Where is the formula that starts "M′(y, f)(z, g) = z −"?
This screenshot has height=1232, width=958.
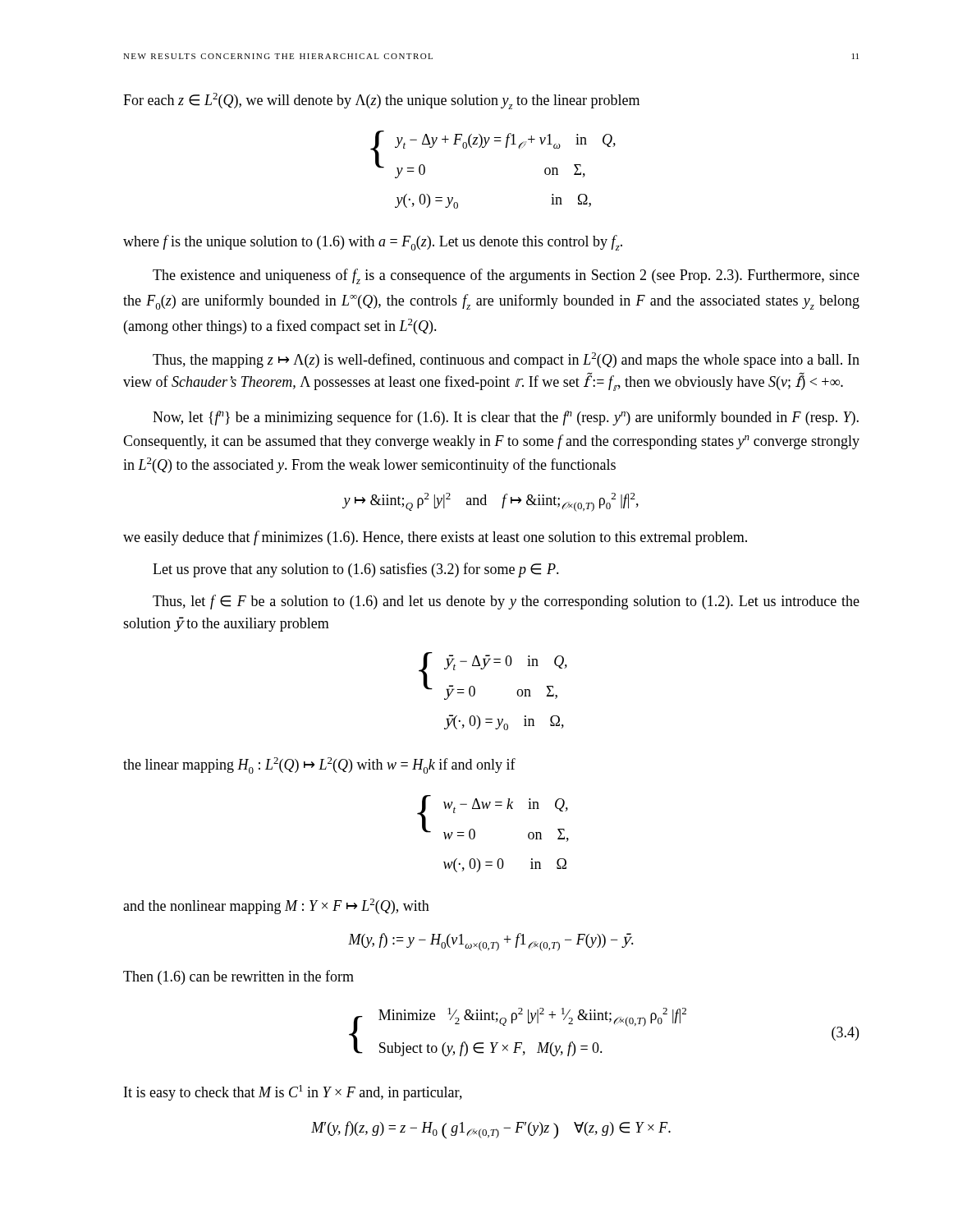coord(491,1129)
